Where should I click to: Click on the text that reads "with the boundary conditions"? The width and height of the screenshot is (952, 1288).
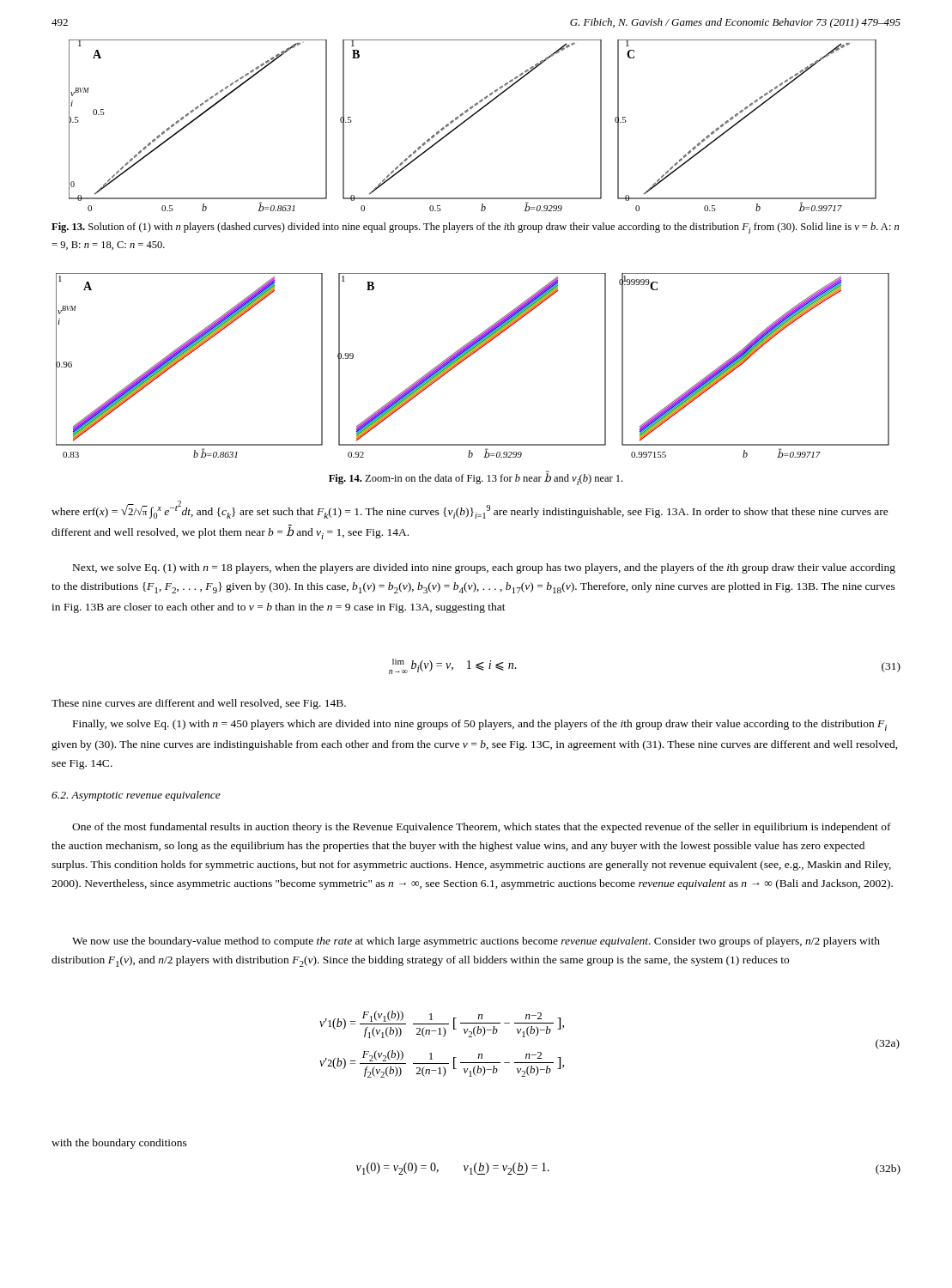pos(119,1142)
